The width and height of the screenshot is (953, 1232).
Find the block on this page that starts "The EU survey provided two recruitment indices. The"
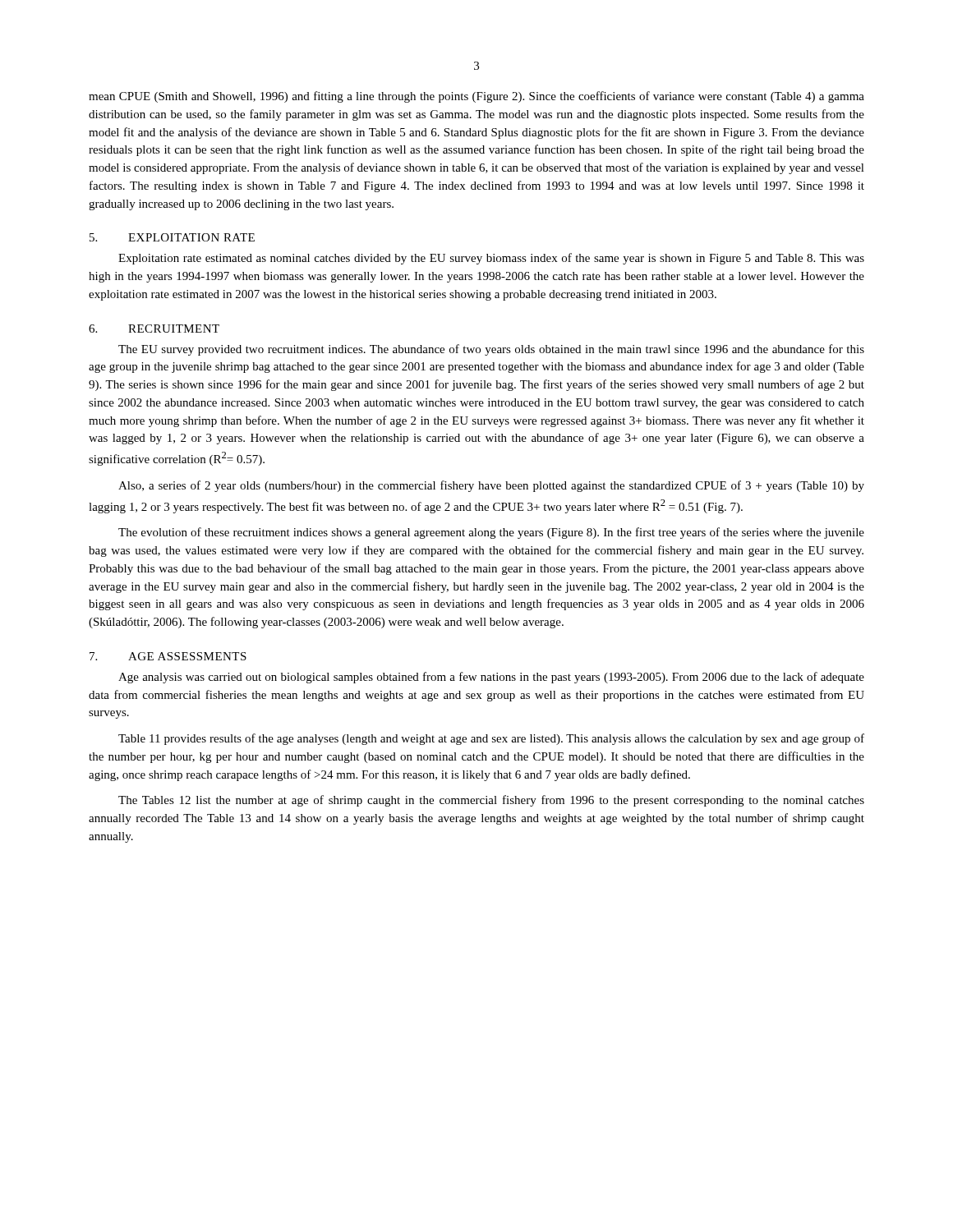click(x=476, y=405)
